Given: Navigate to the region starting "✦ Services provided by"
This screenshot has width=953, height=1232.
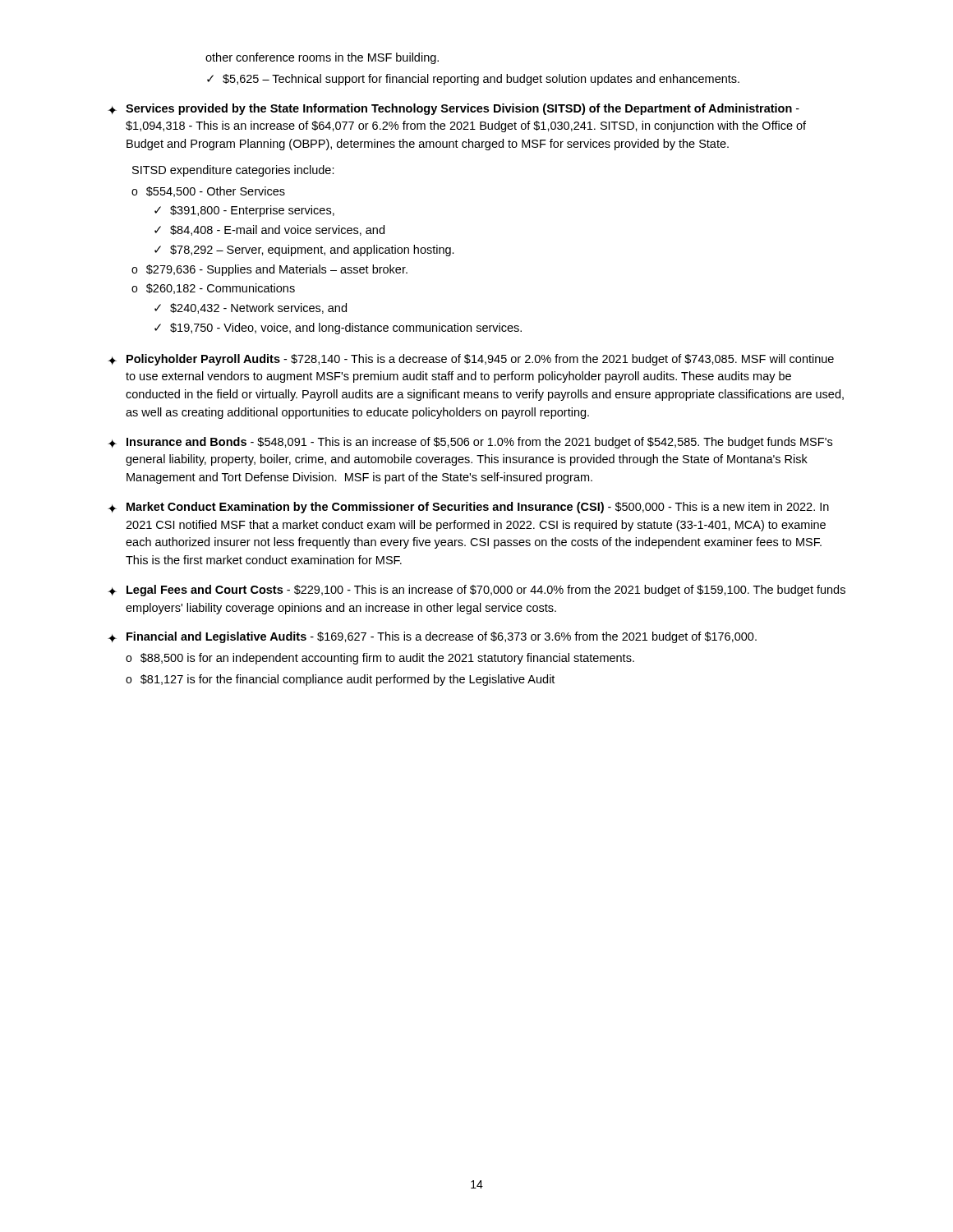Looking at the screenshot, I should point(476,127).
